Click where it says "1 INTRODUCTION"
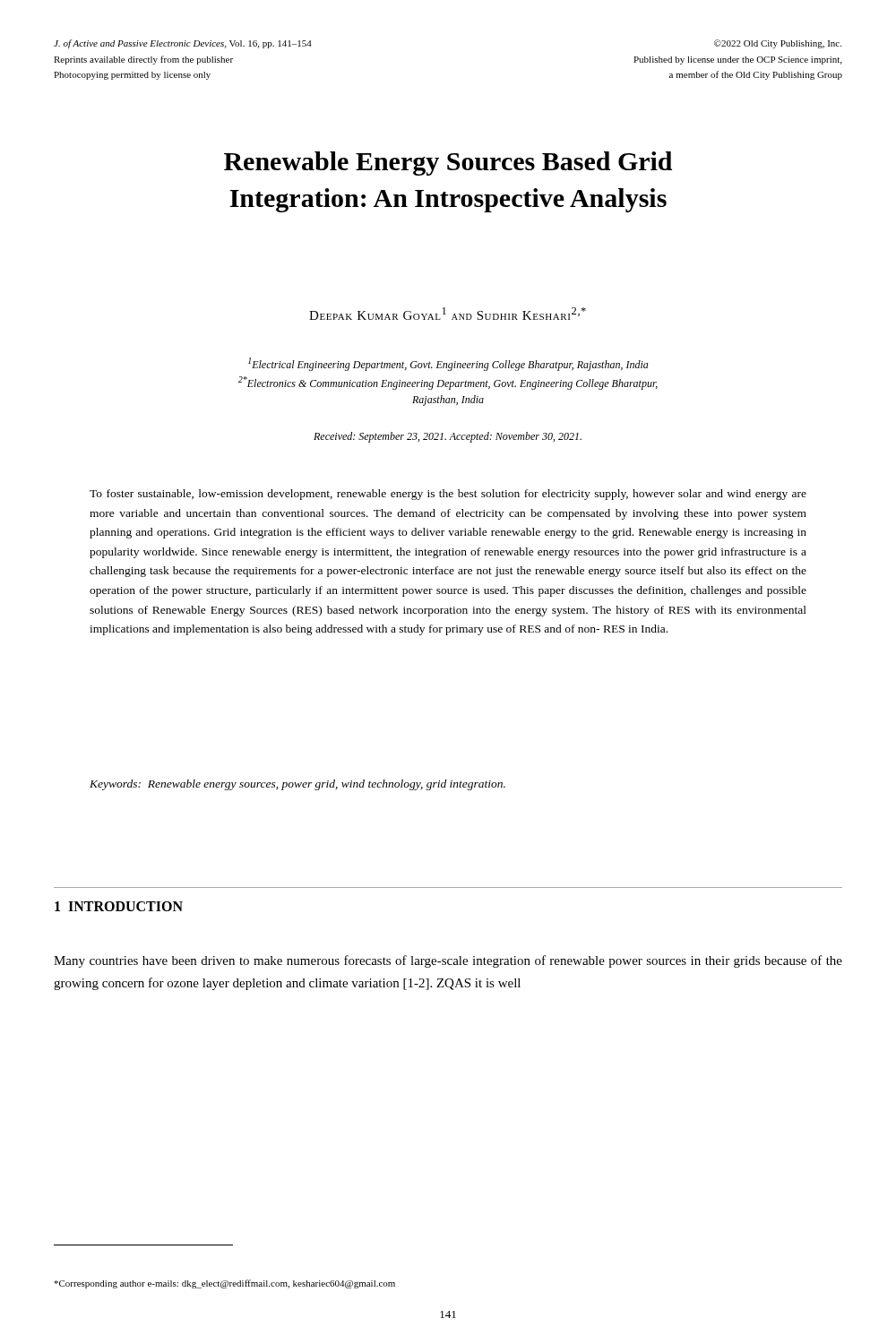896x1344 pixels. [x=119, y=906]
